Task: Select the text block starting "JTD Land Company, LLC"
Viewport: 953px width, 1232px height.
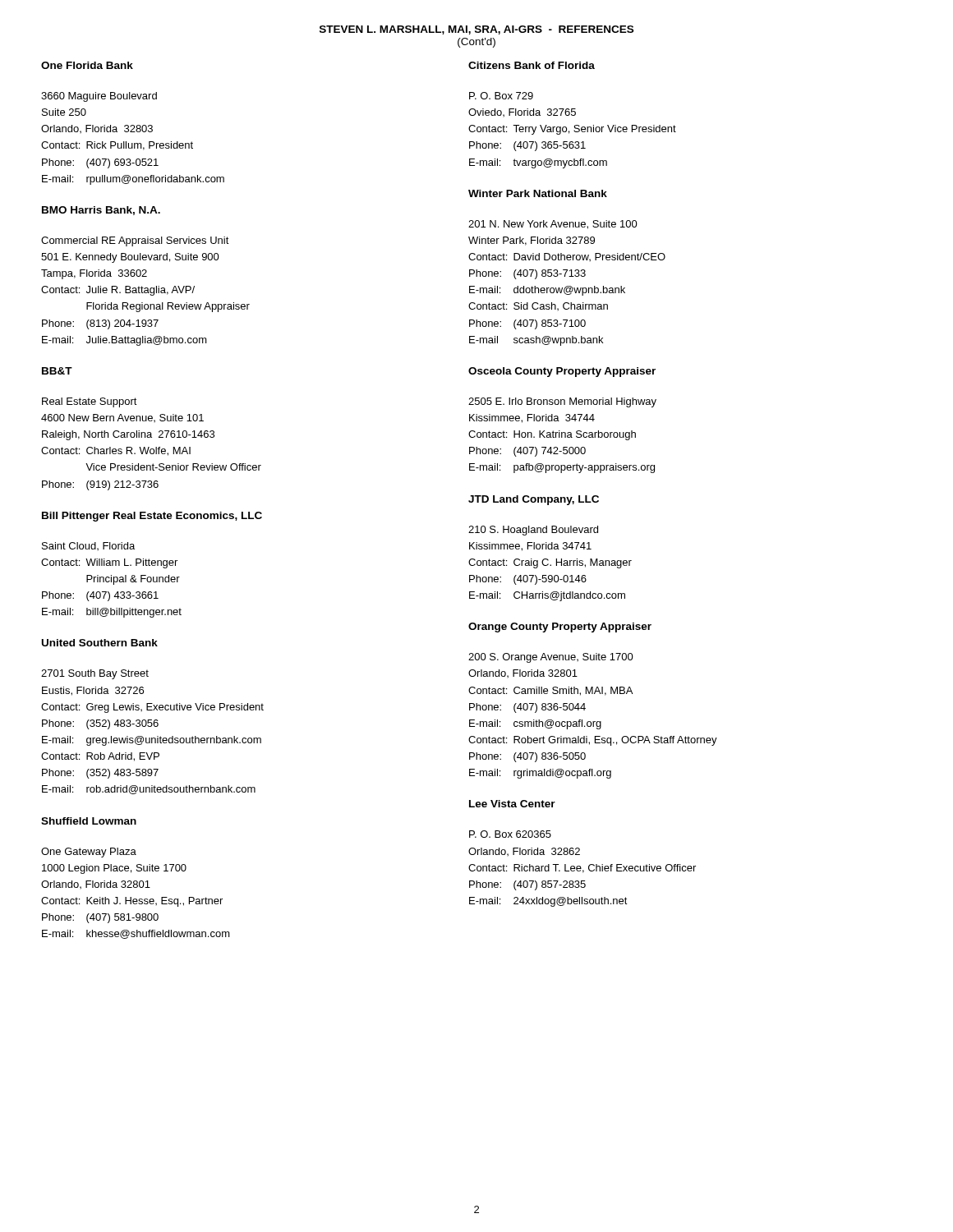Action: pos(534,500)
